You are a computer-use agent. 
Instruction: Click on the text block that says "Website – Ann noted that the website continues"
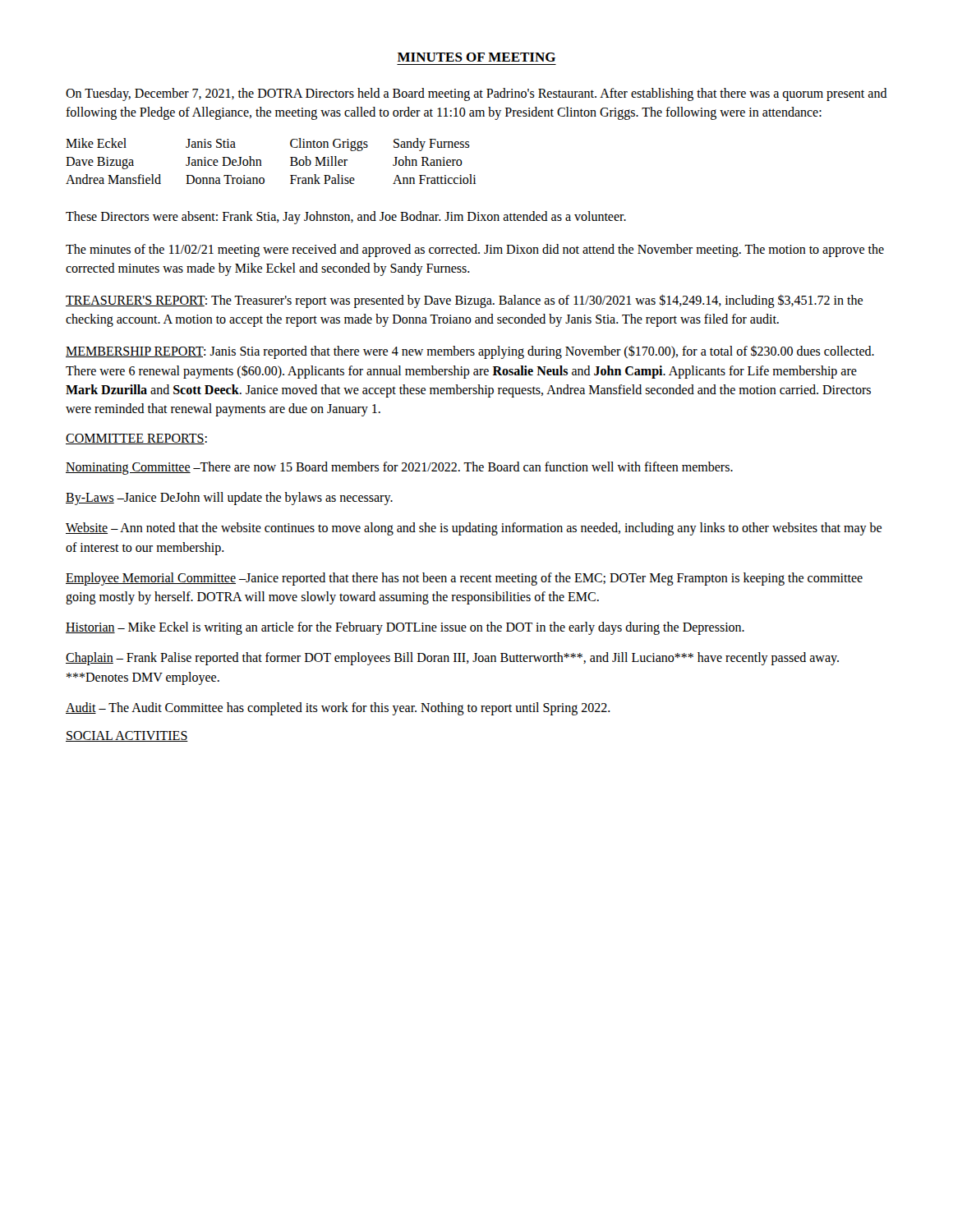tap(474, 538)
